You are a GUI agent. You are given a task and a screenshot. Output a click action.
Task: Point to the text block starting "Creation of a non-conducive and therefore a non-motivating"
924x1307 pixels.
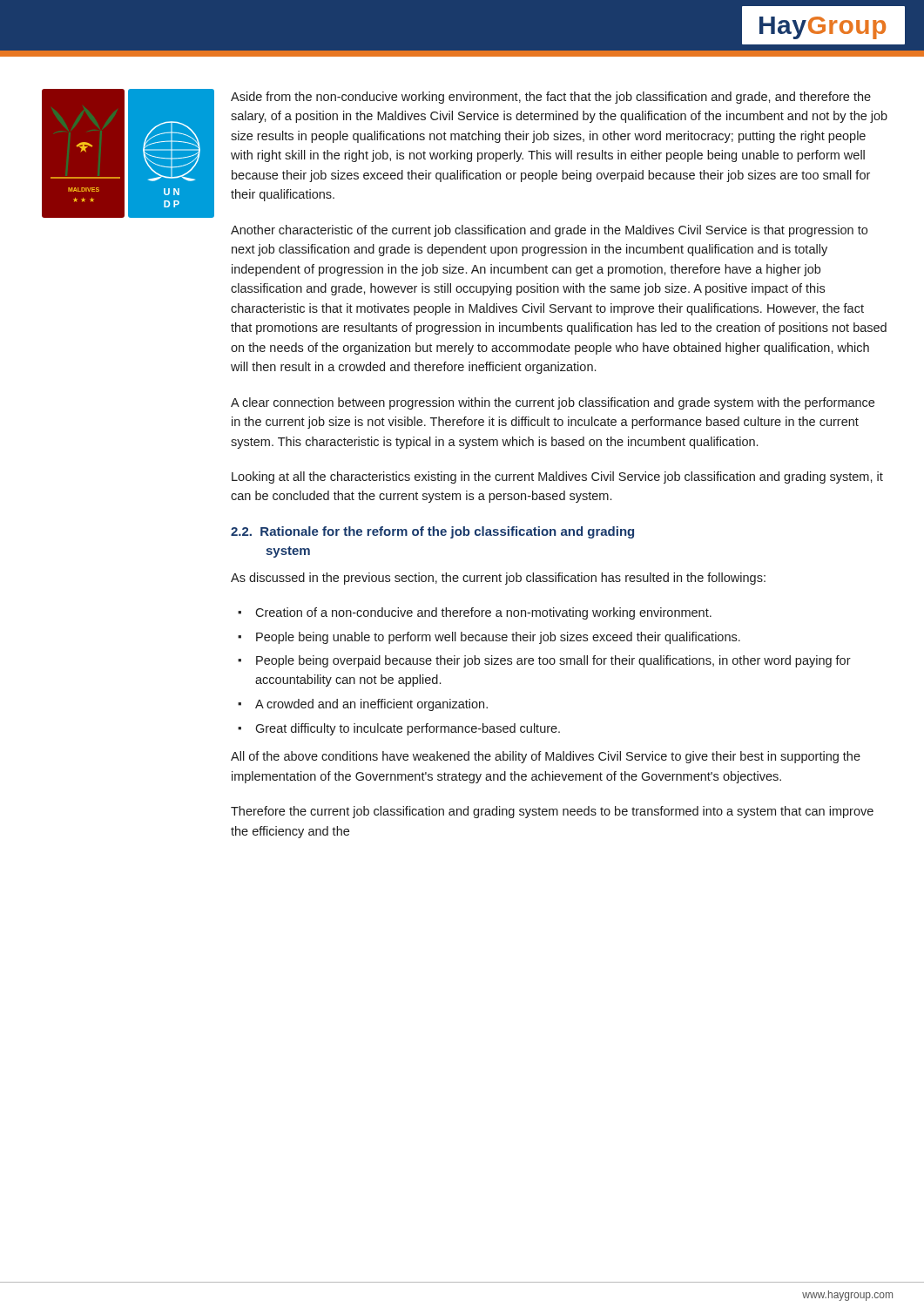pos(484,612)
